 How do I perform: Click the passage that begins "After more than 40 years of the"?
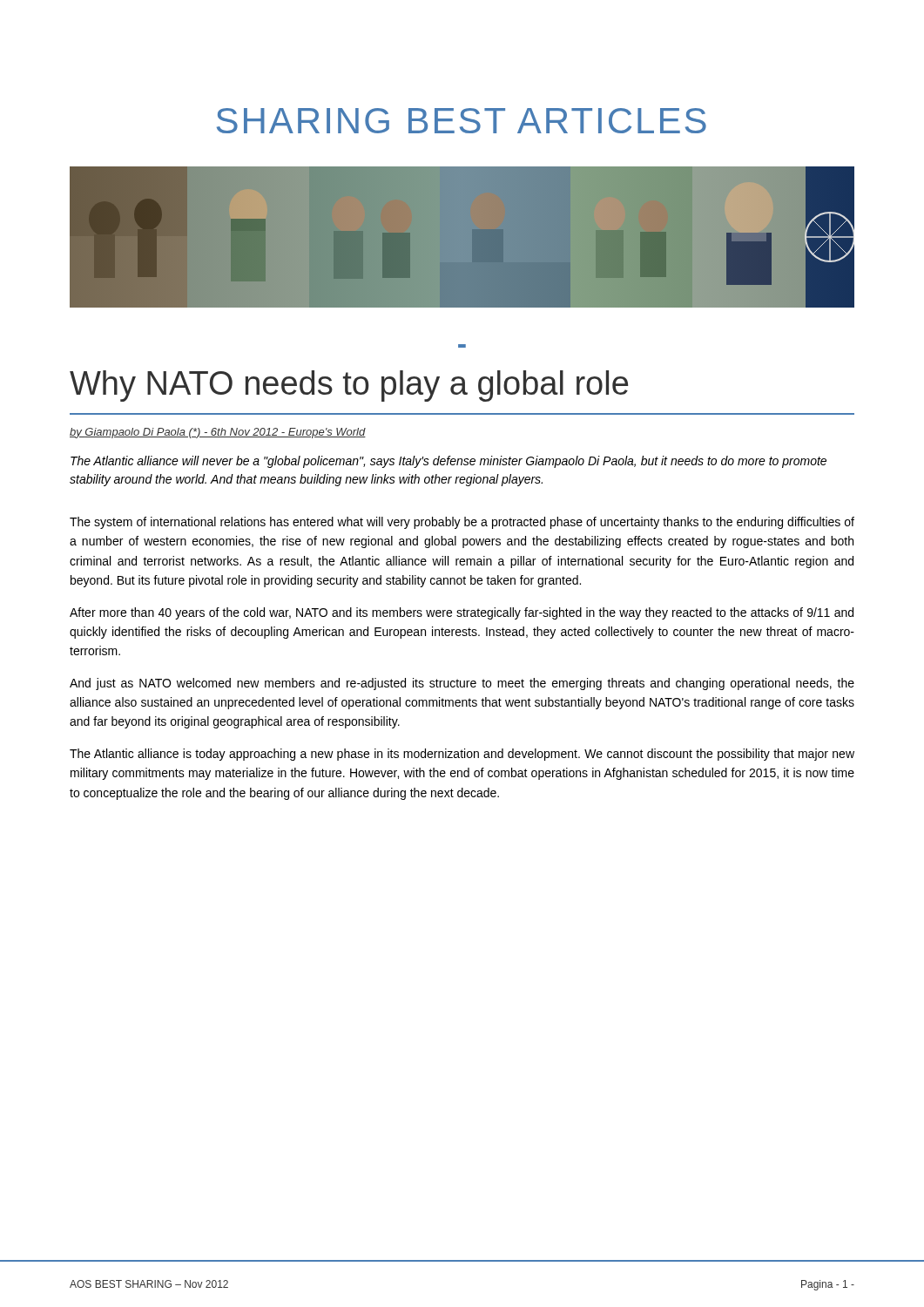pos(462,632)
